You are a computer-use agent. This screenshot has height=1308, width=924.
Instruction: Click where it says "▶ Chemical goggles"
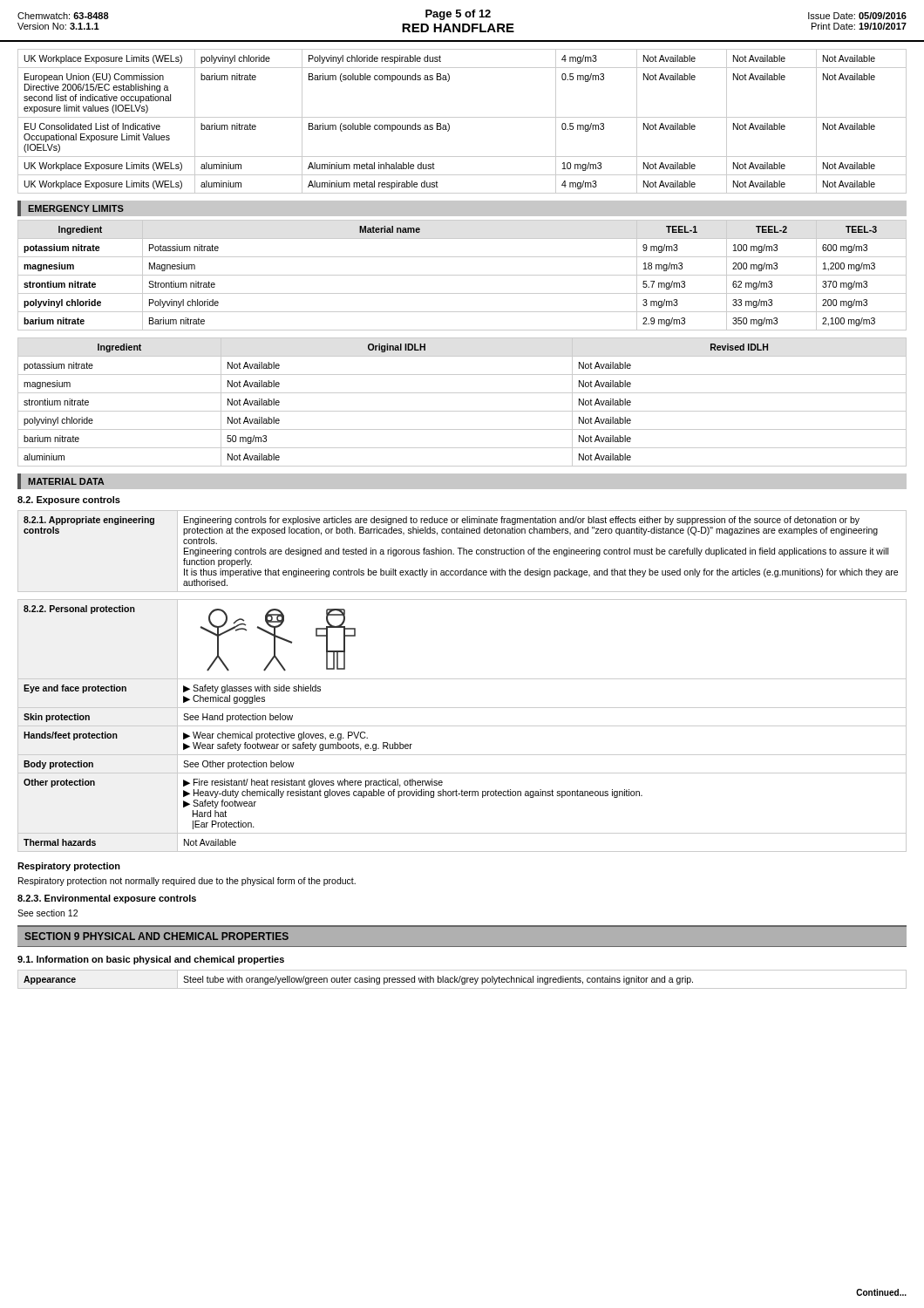pyautogui.click(x=224, y=698)
